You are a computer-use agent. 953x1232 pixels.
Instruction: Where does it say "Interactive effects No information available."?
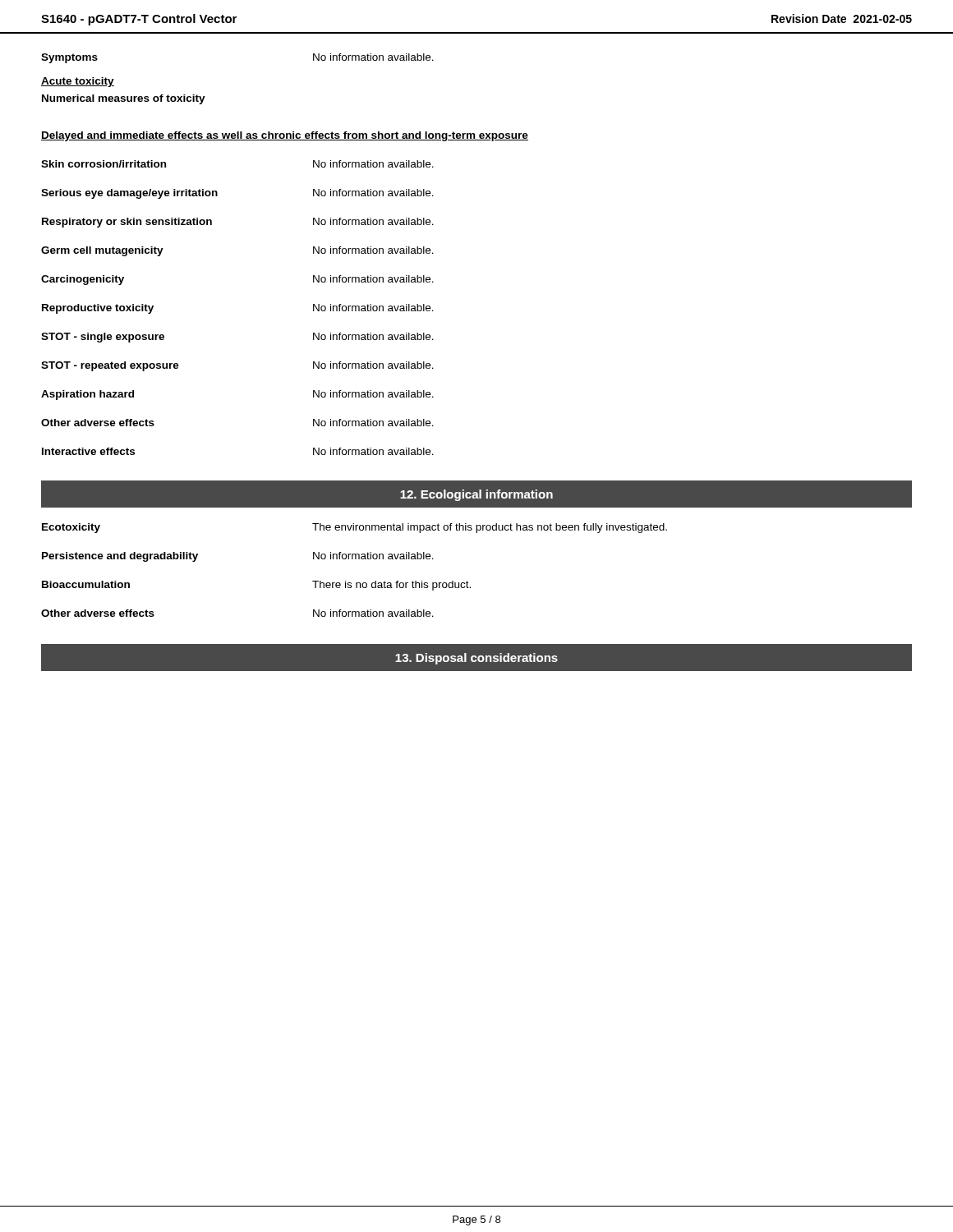(x=78, y=451)
